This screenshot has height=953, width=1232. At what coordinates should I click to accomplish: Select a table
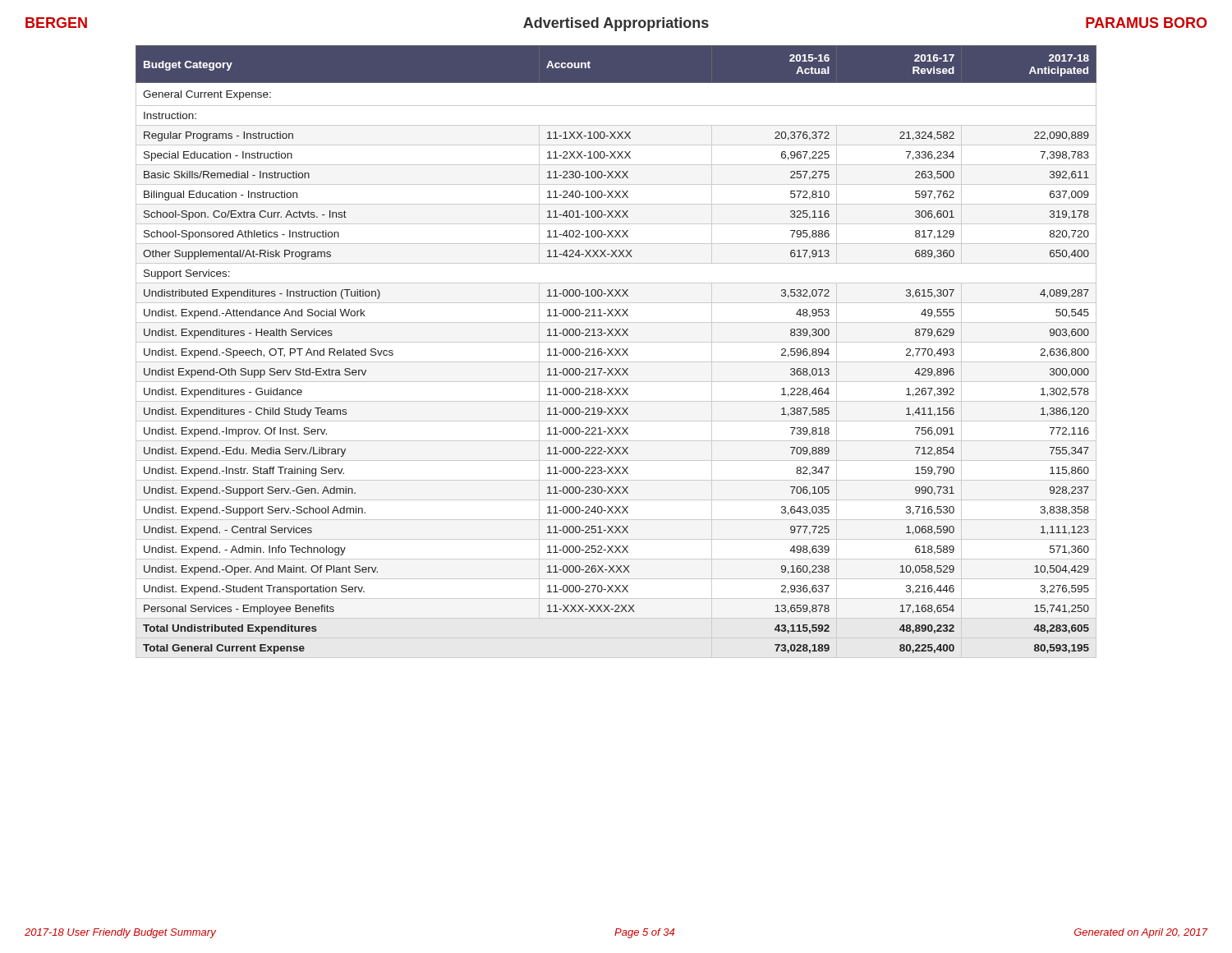coord(616,352)
